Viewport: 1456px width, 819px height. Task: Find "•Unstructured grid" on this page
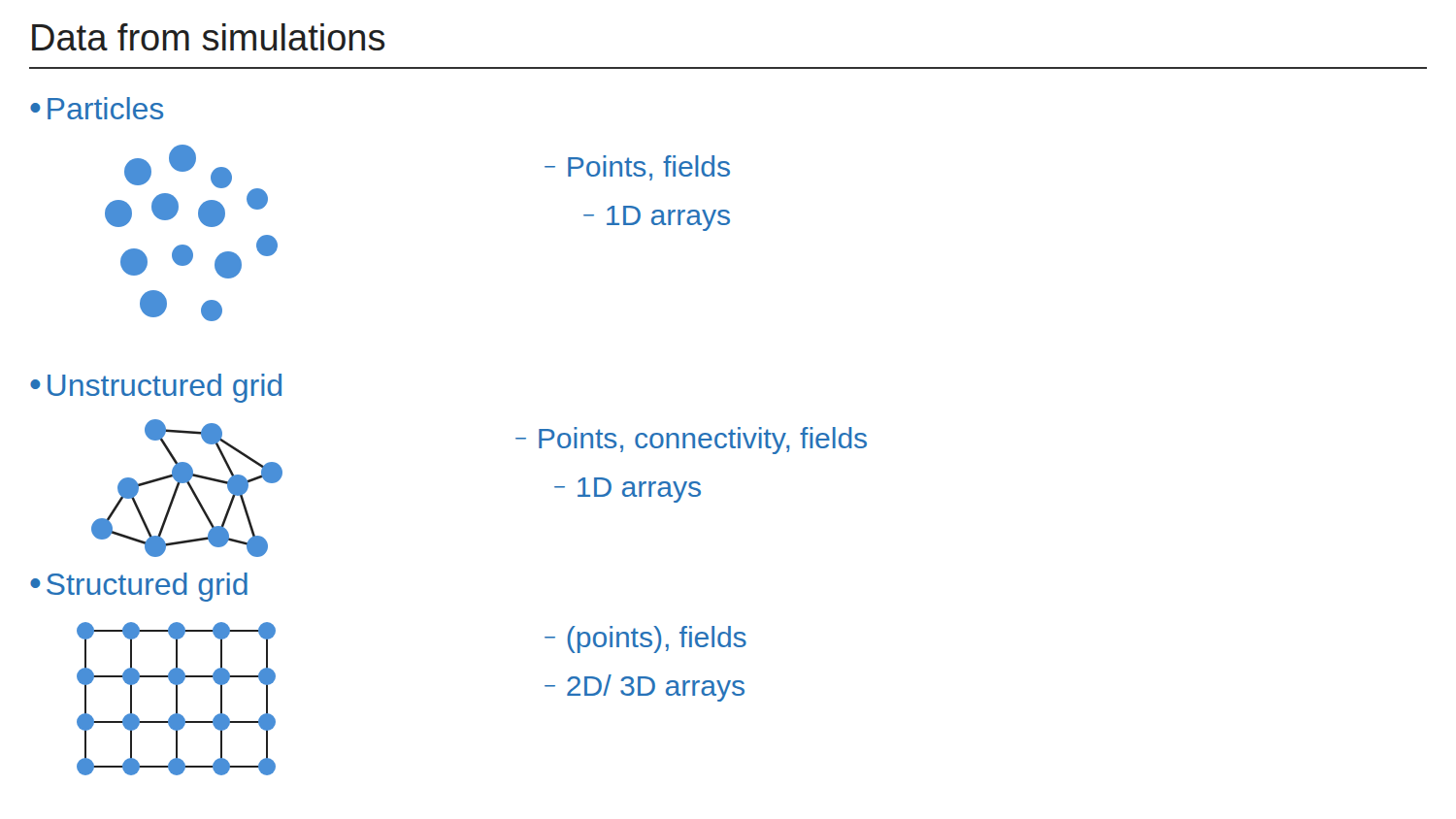pyautogui.click(x=156, y=384)
